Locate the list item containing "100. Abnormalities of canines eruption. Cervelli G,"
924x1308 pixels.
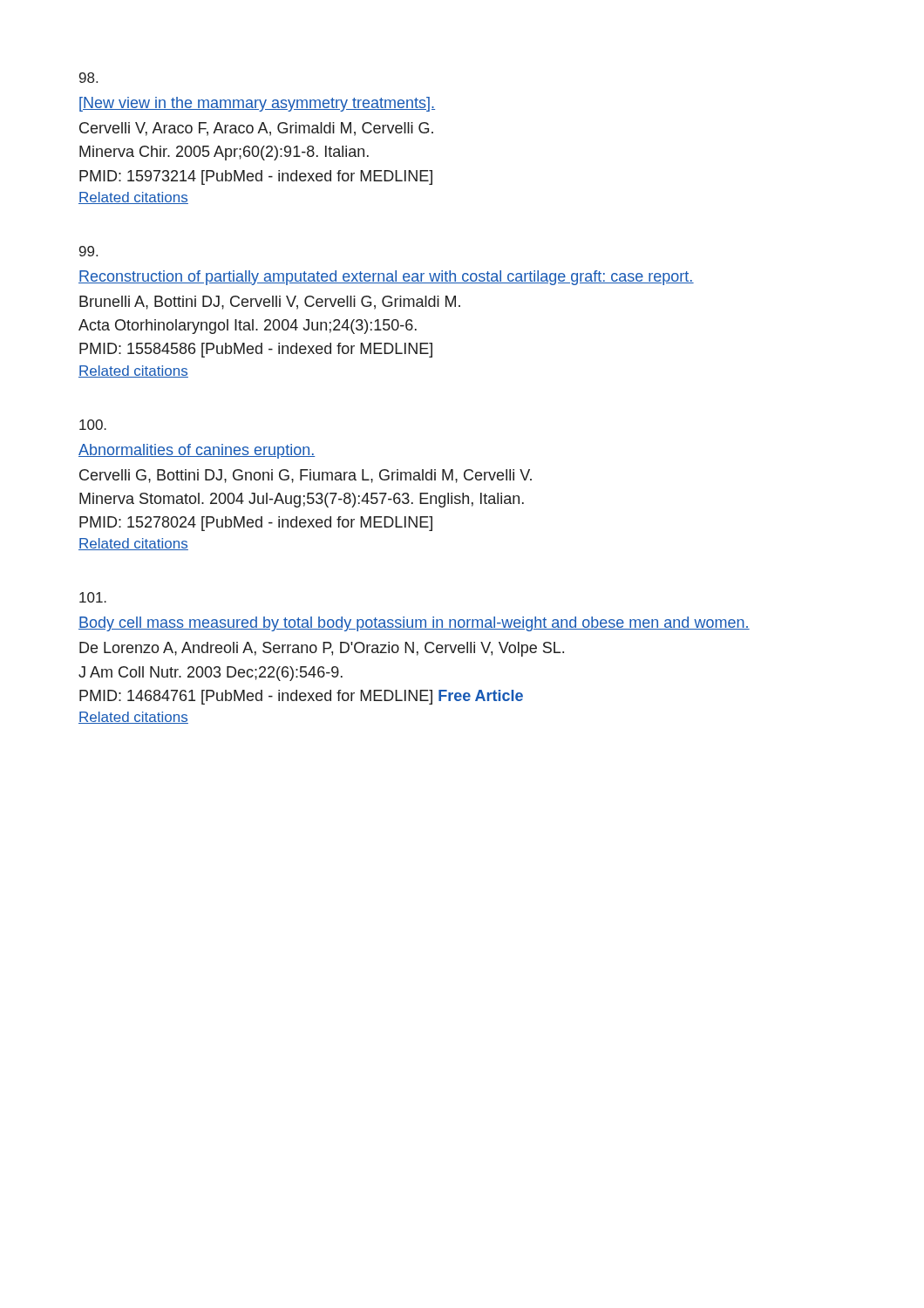coord(462,485)
